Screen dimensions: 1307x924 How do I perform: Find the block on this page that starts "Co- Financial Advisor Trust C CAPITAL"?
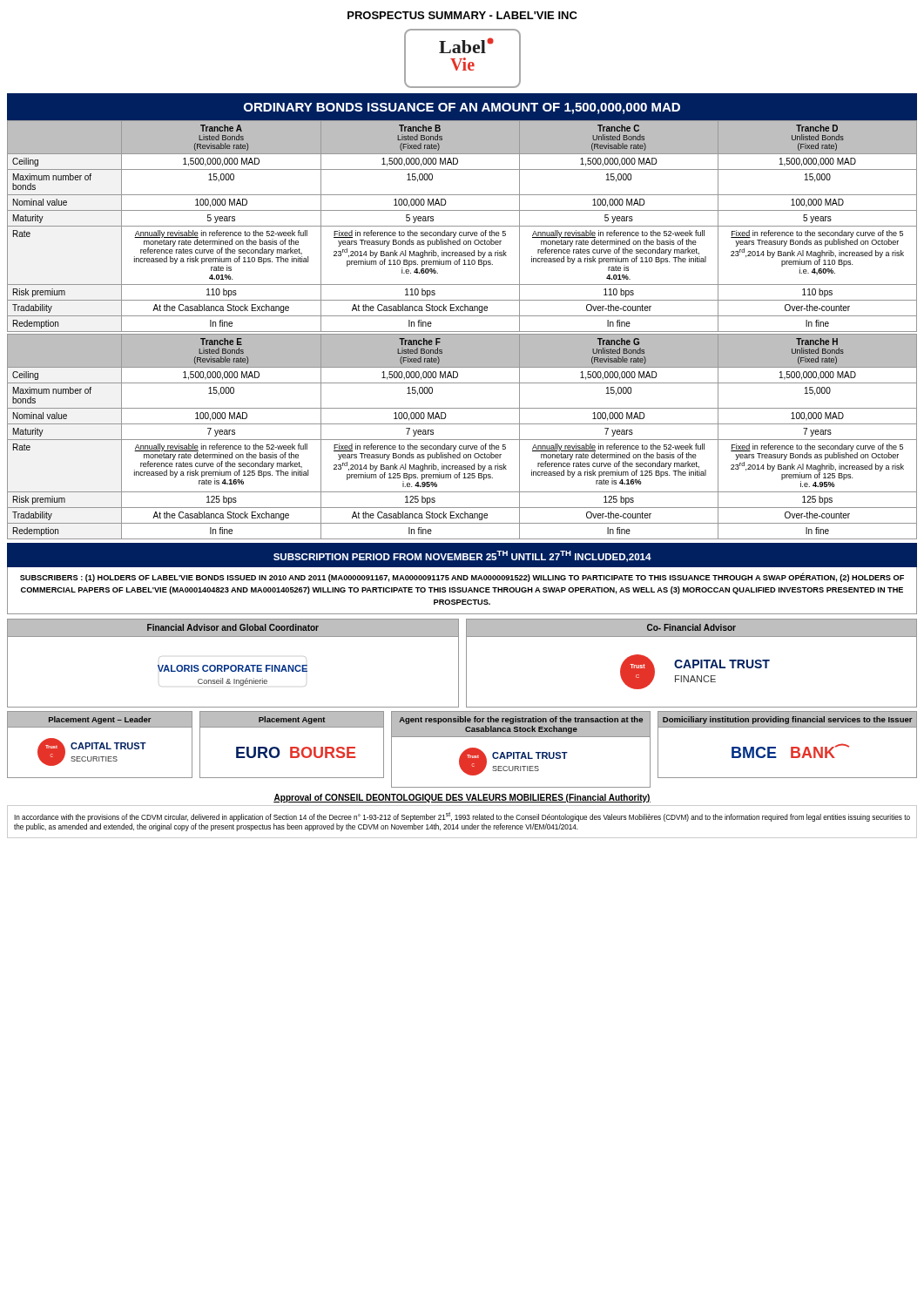click(691, 663)
